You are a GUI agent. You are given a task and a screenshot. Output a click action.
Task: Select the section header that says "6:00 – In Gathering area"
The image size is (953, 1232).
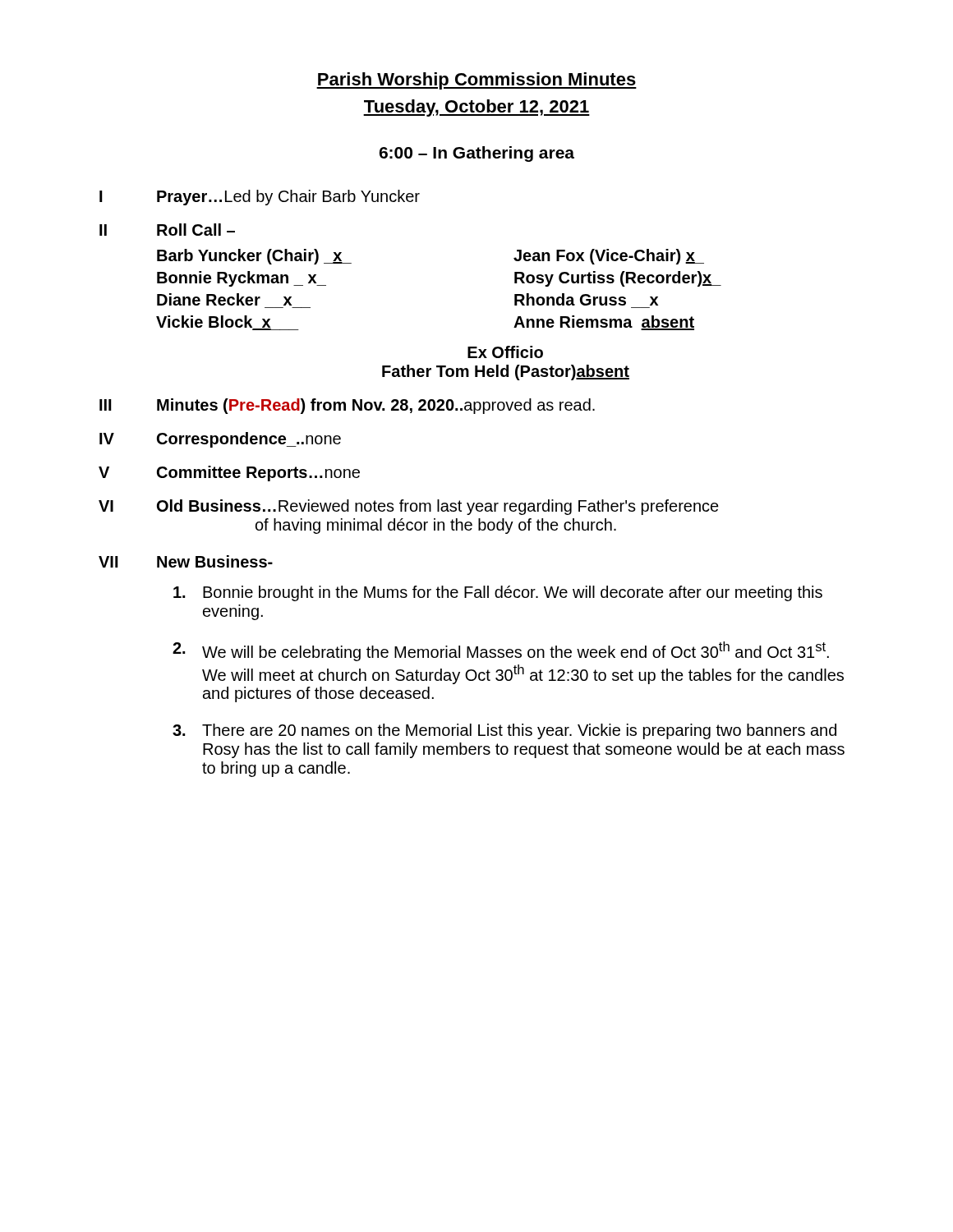pyautogui.click(x=476, y=152)
